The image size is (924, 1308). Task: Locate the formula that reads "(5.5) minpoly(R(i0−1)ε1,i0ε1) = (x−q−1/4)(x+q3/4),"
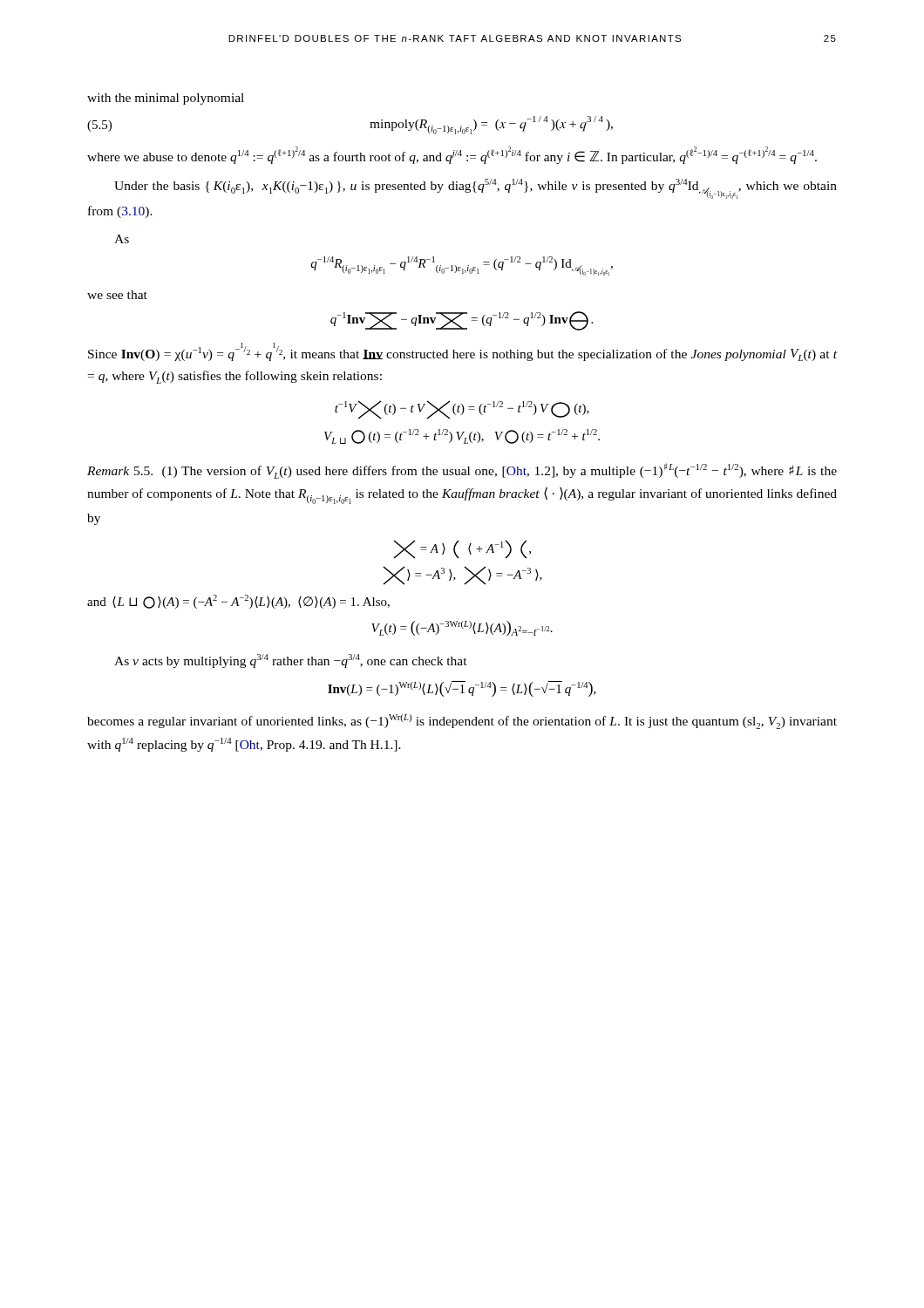click(462, 126)
